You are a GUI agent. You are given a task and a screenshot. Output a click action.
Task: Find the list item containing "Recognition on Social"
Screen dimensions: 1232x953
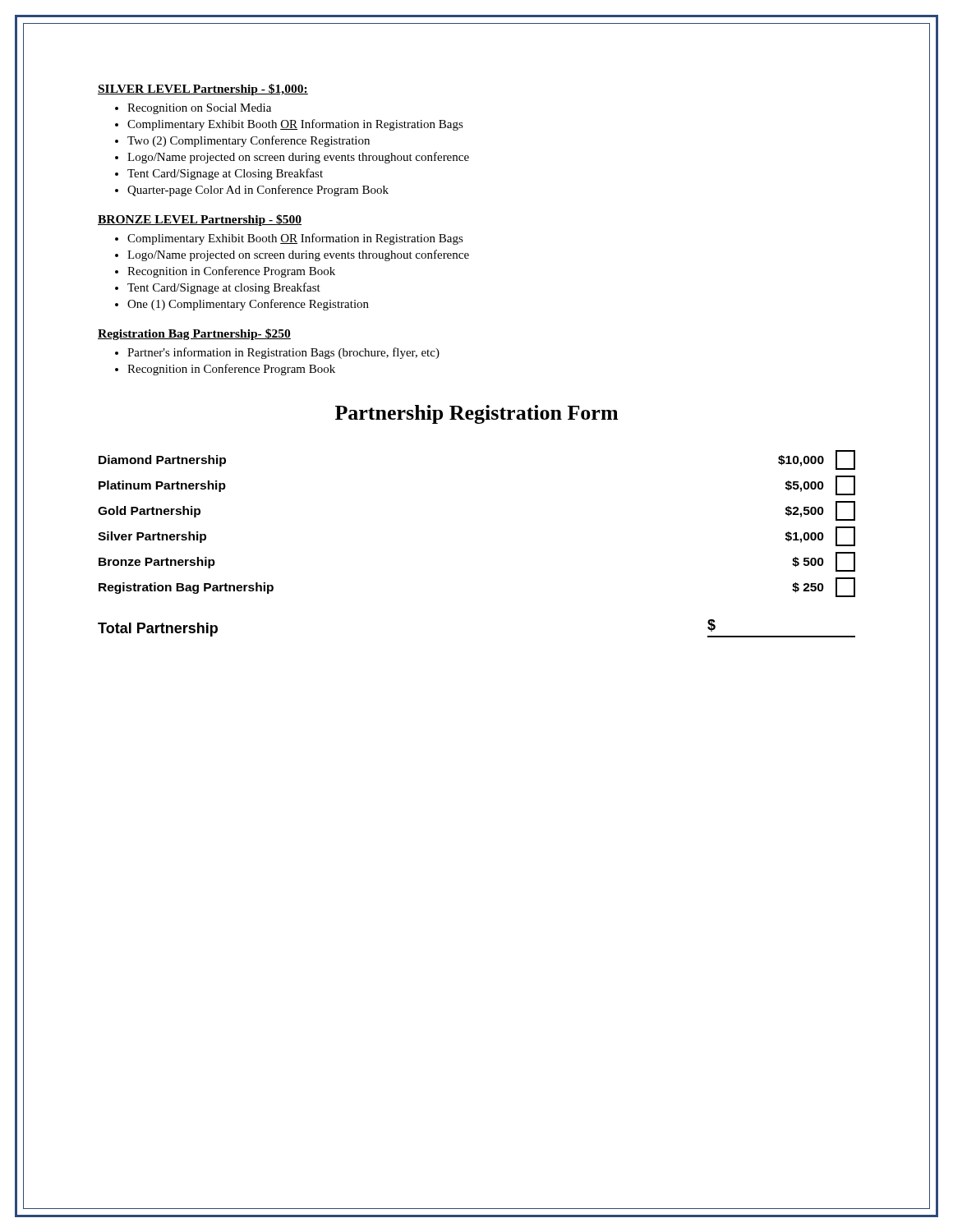[x=199, y=108]
